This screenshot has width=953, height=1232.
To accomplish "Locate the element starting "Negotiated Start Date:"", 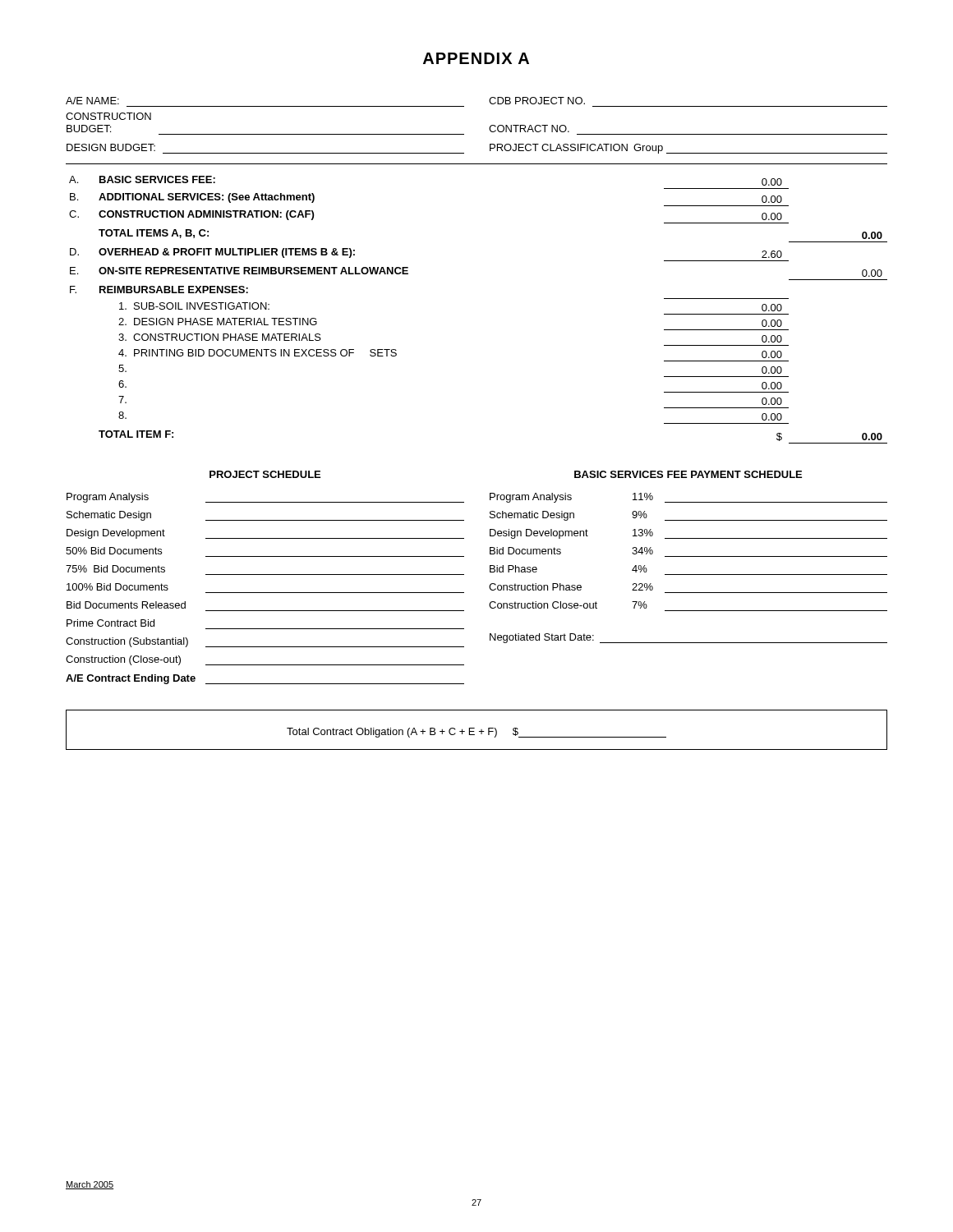I will 688,635.
